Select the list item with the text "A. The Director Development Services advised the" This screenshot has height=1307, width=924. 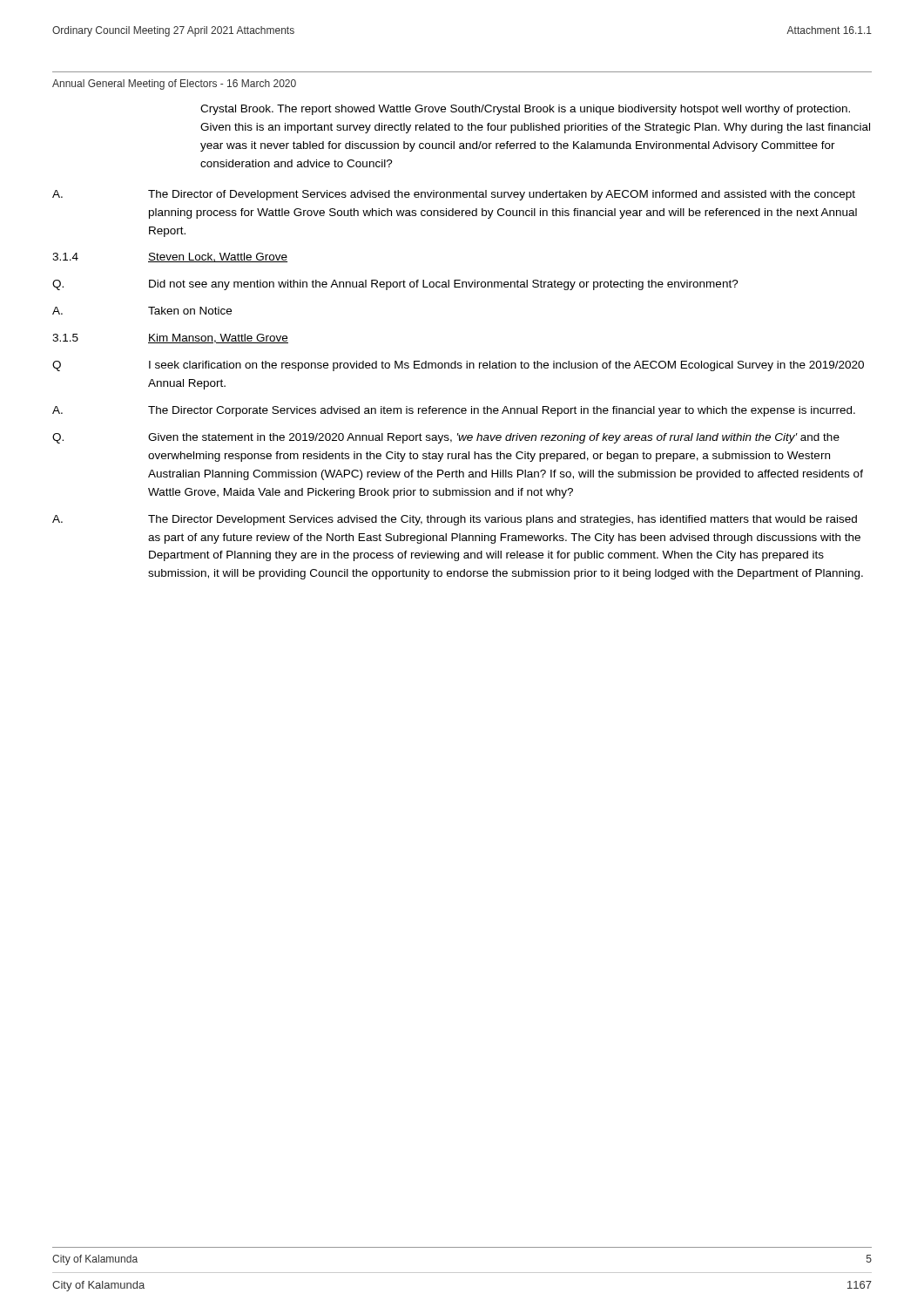(x=462, y=547)
